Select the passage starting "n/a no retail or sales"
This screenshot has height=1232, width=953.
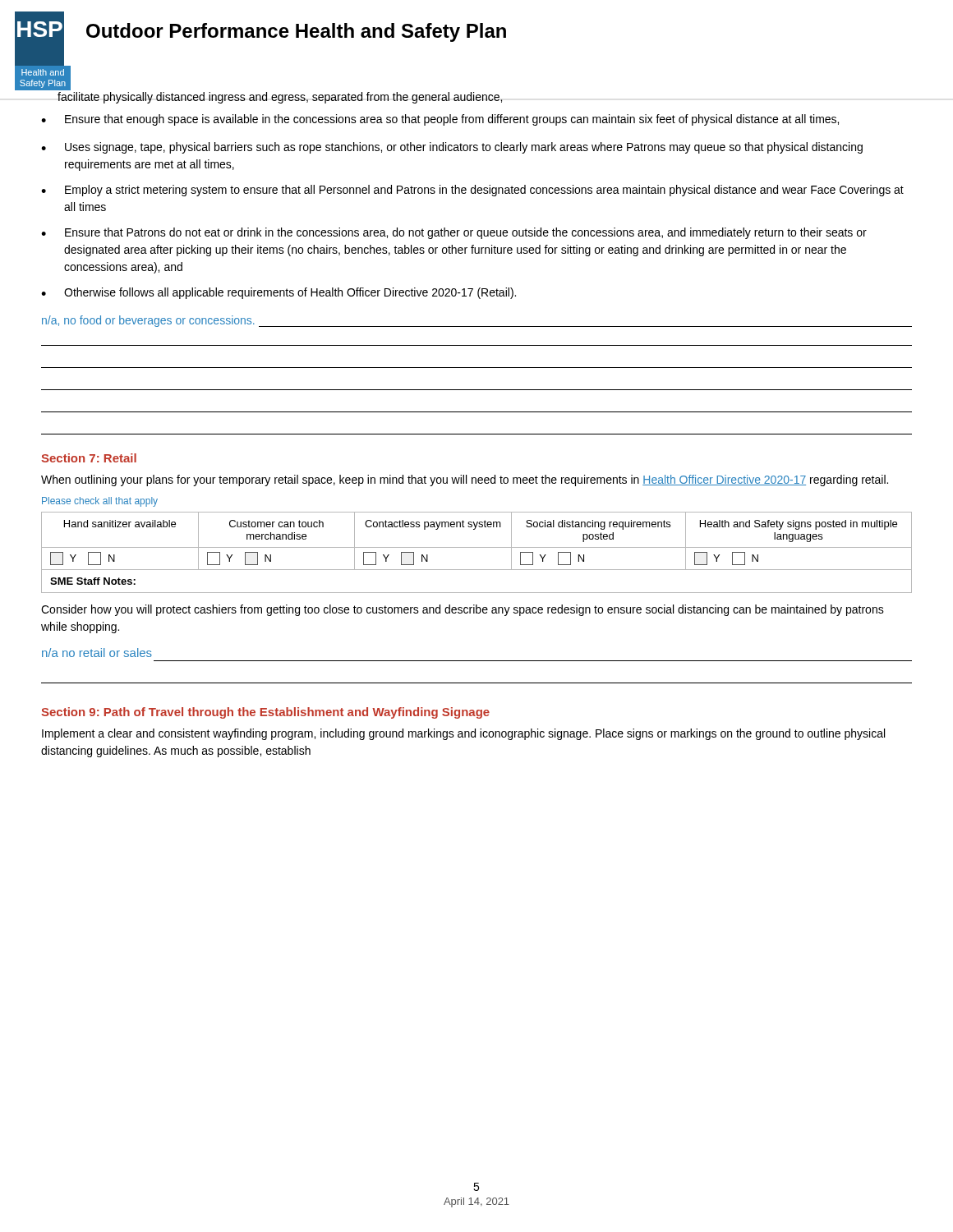[x=476, y=663]
